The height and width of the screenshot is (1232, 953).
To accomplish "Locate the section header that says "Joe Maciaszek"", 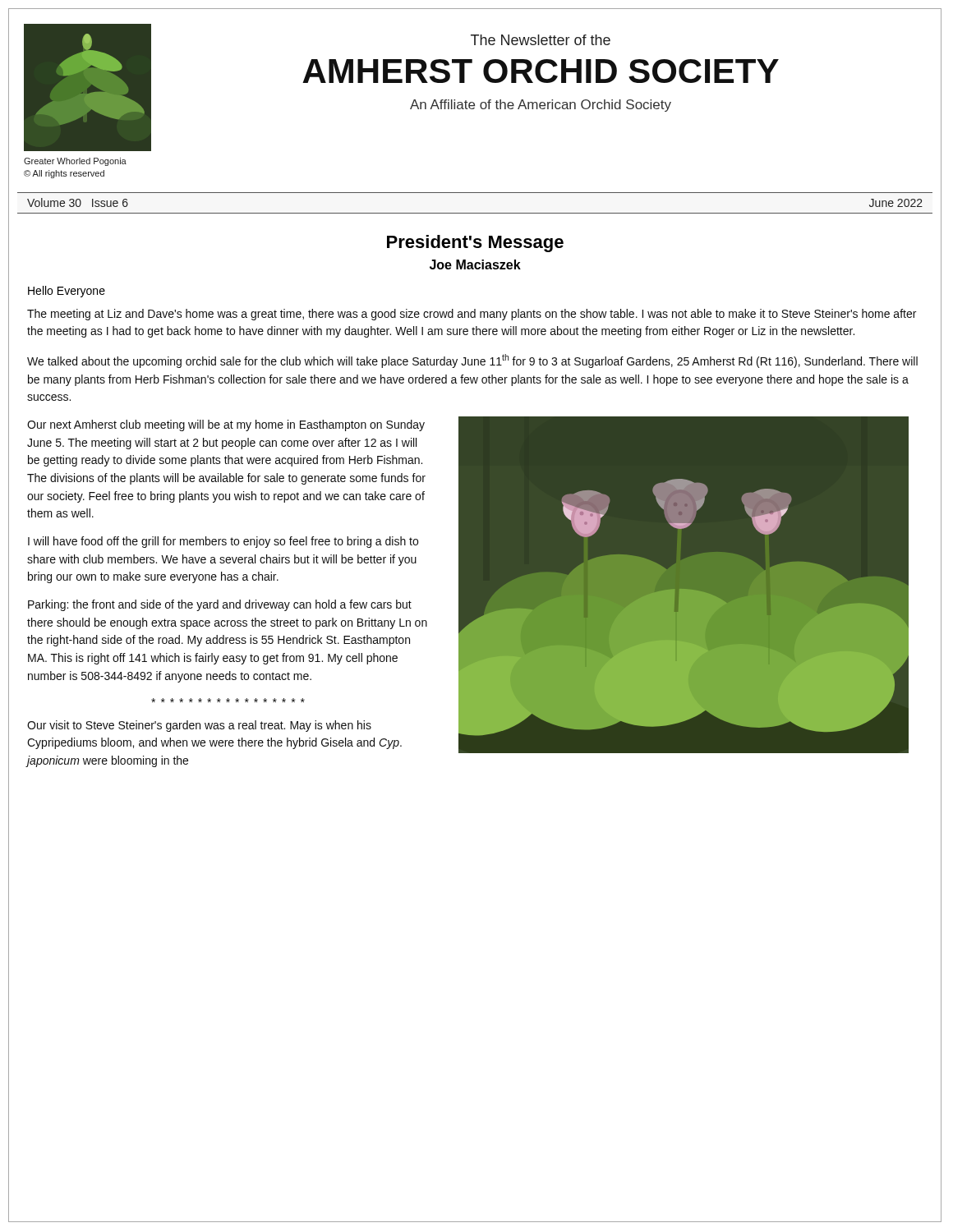I will coord(475,265).
